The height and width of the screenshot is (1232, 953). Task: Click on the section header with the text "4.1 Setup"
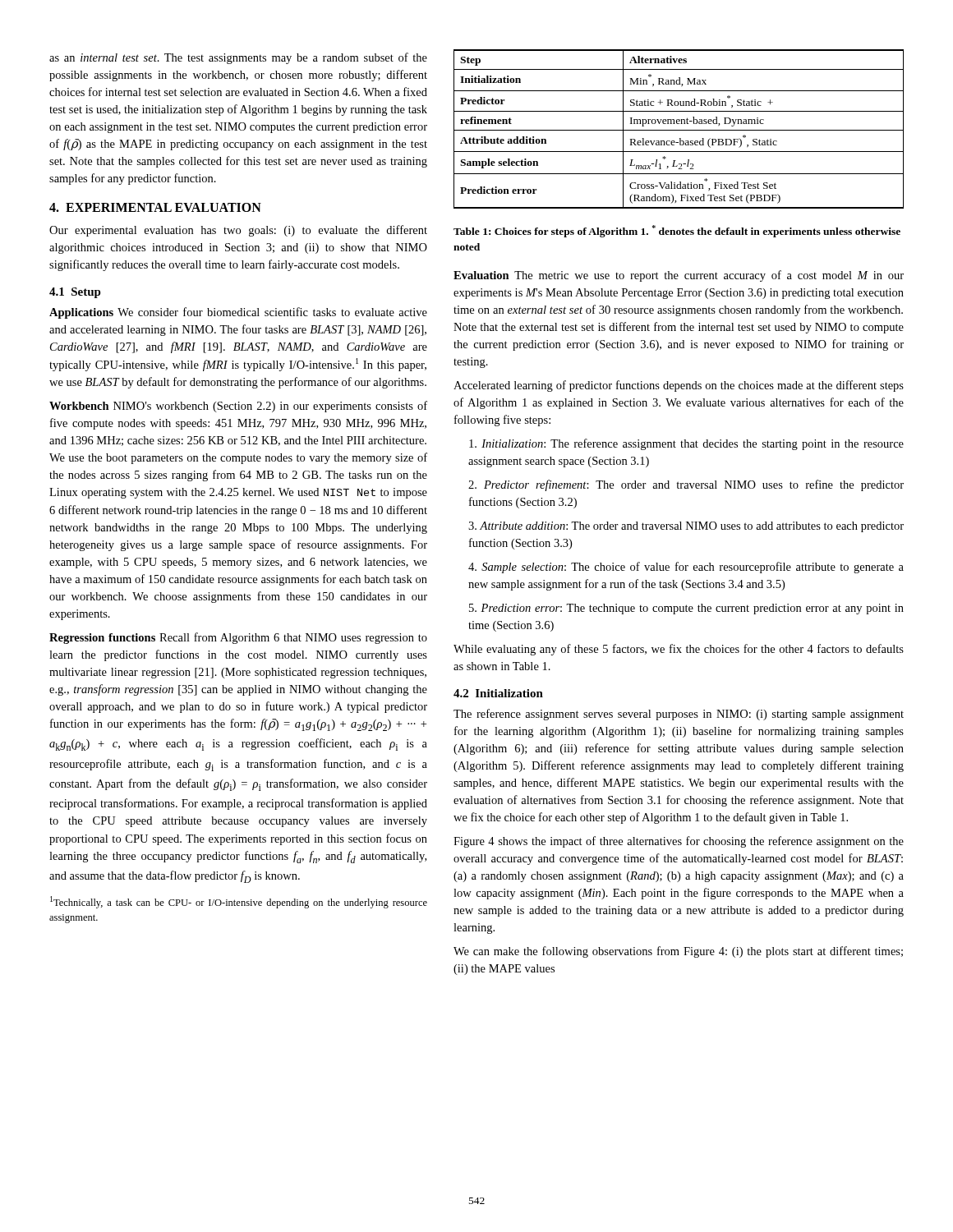tap(75, 293)
